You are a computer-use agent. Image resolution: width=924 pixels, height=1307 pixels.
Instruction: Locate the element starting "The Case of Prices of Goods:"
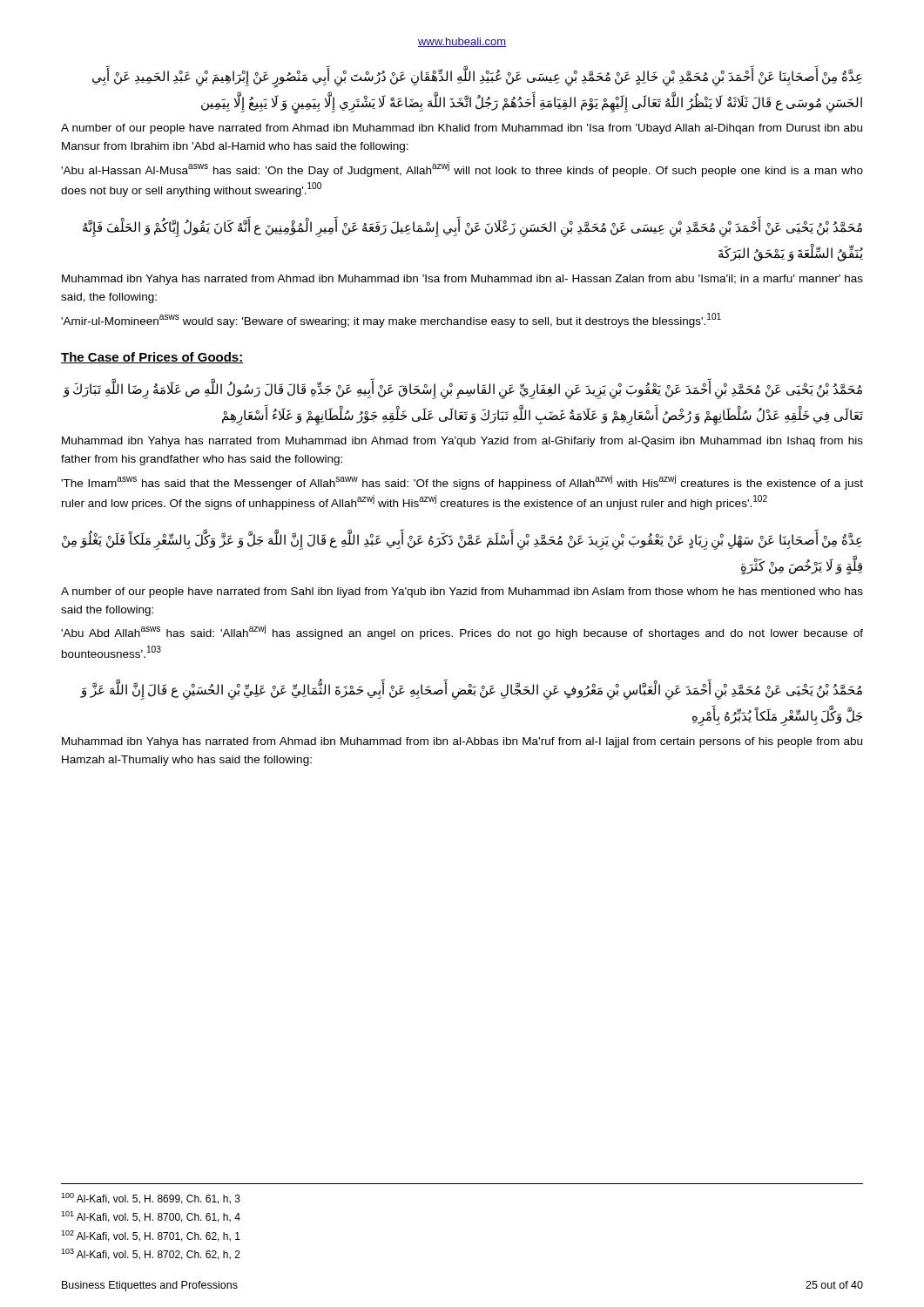pos(152,357)
